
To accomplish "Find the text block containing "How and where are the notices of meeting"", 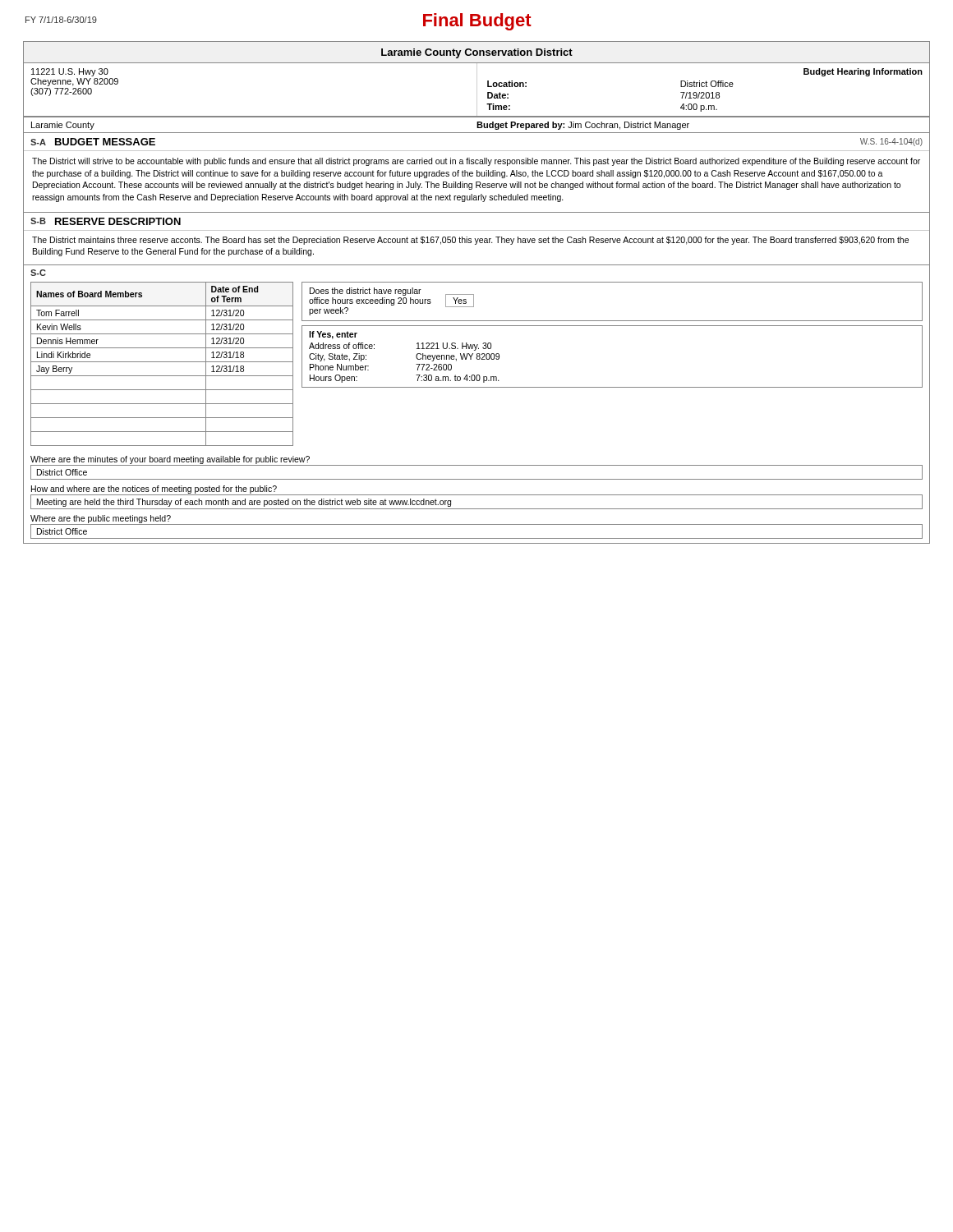I will click(x=154, y=489).
